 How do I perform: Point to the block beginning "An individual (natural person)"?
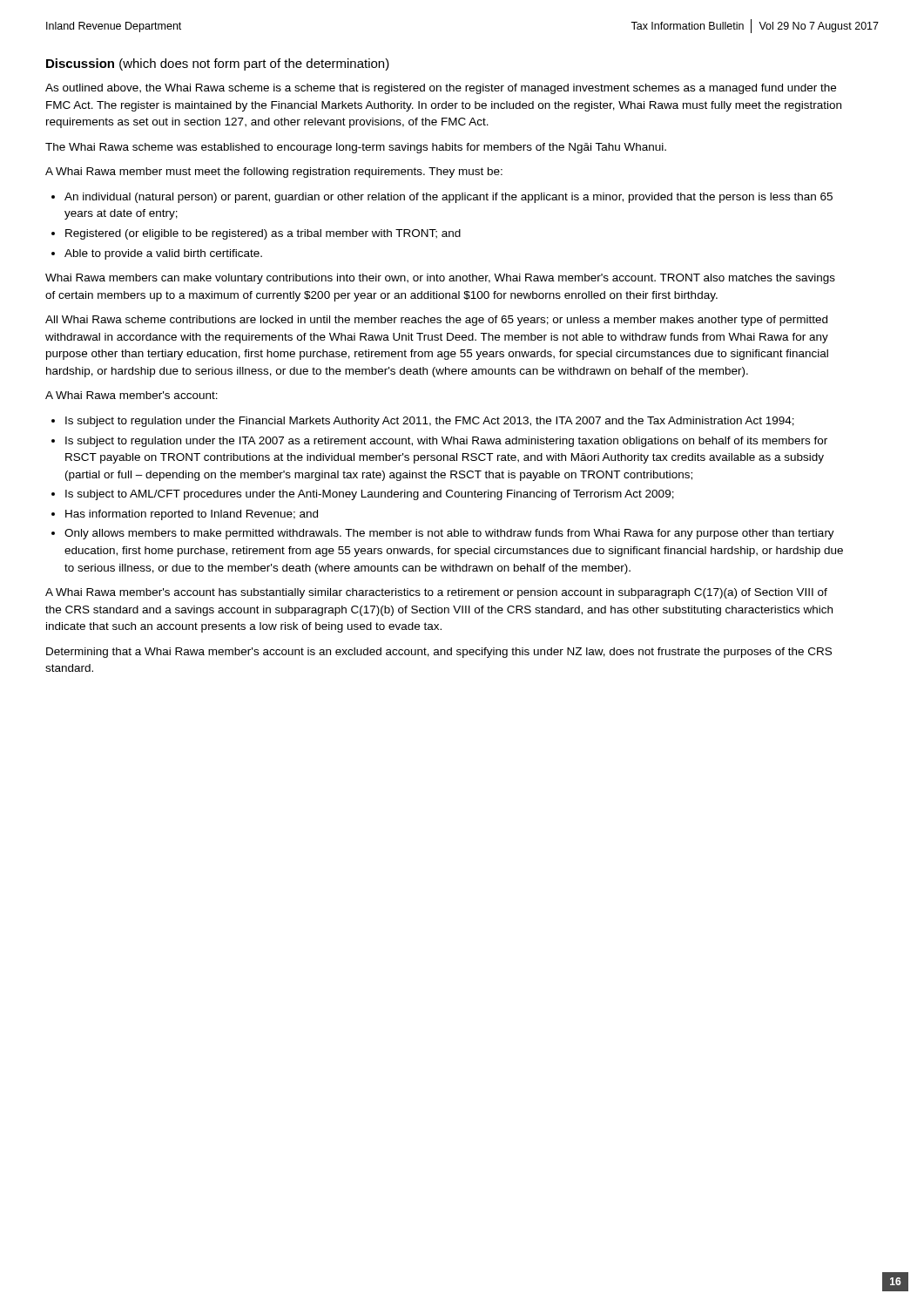pos(445,205)
